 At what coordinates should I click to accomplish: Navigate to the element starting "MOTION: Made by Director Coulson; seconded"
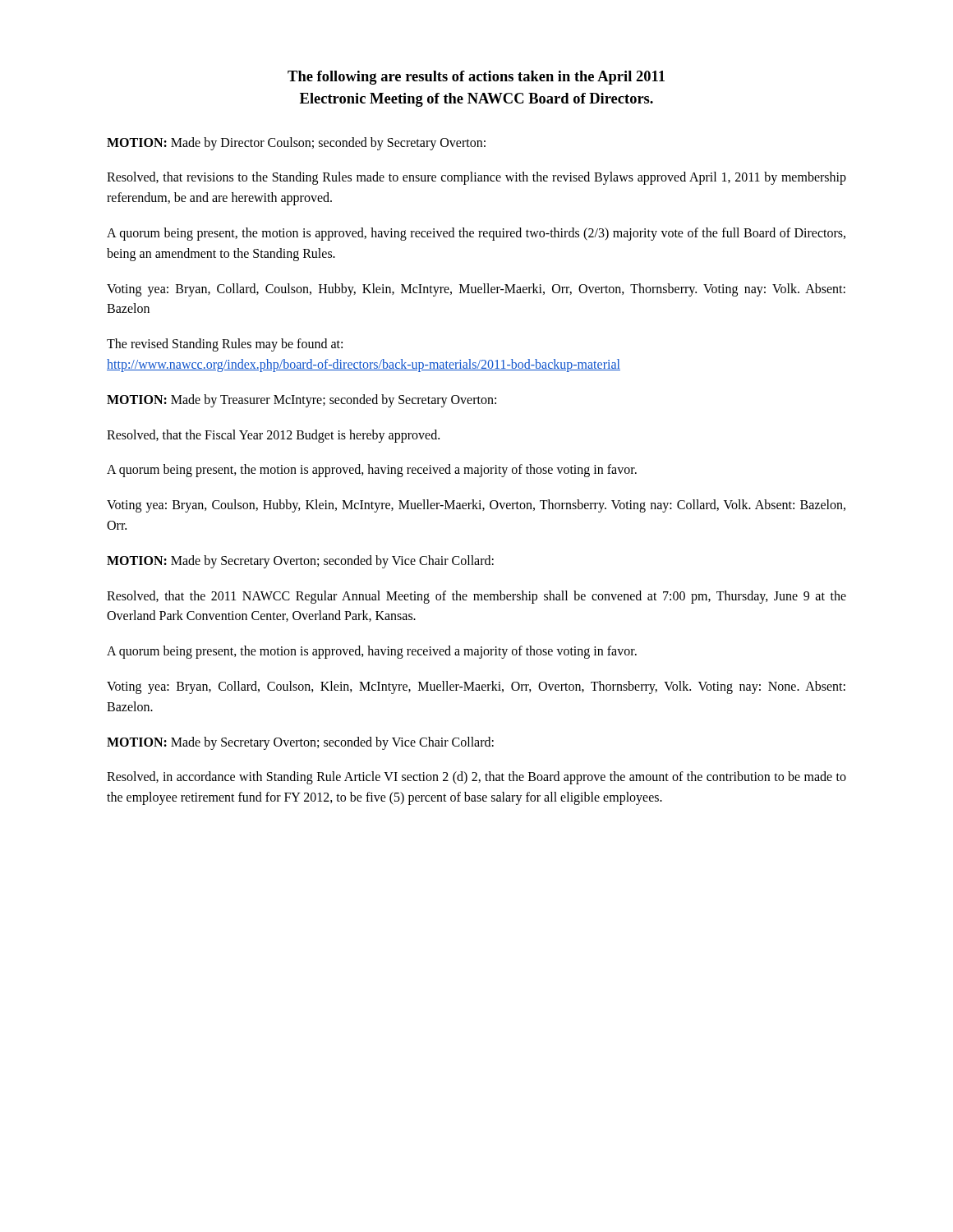pos(297,142)
